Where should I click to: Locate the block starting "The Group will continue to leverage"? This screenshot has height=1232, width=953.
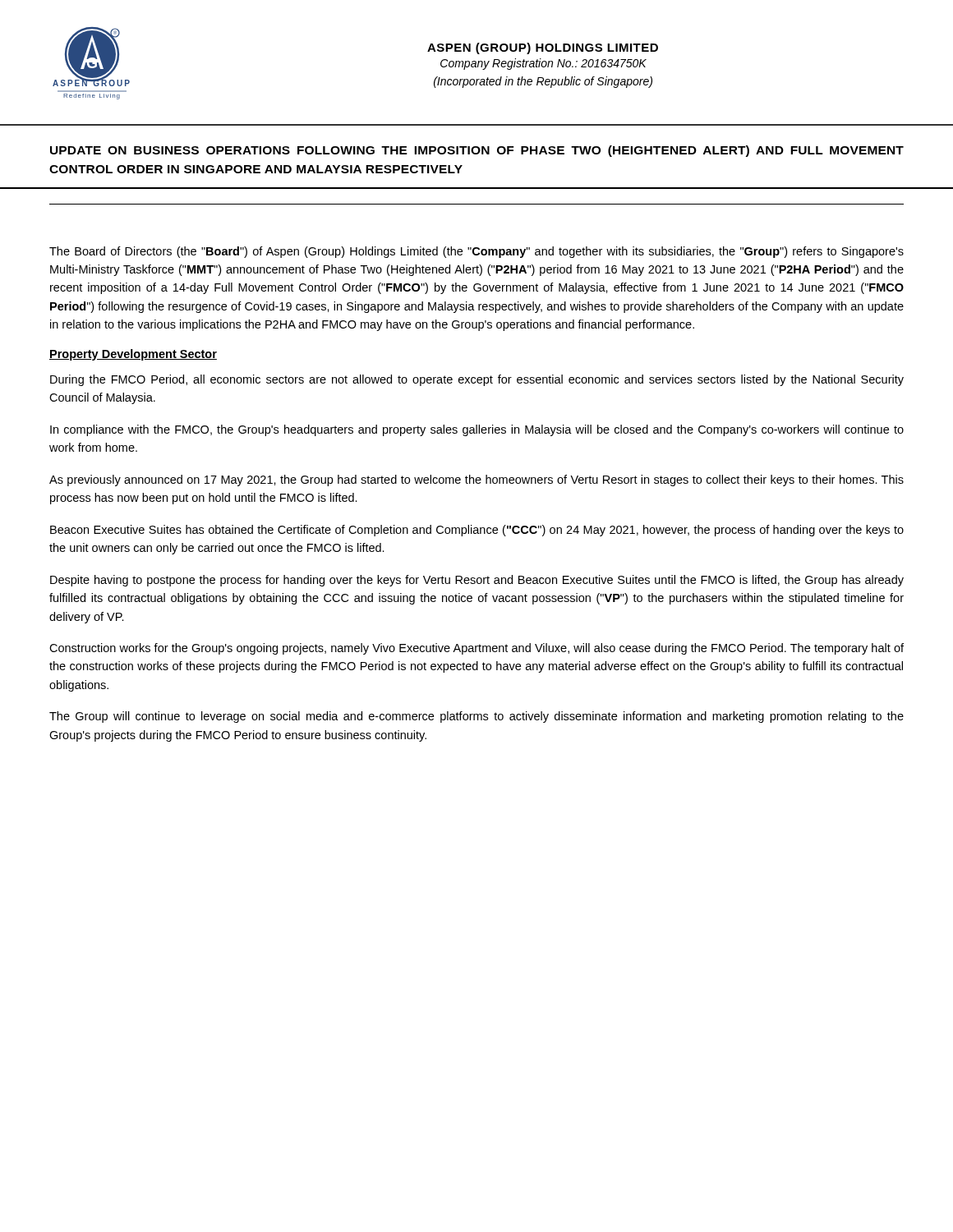tap(476, 726)
